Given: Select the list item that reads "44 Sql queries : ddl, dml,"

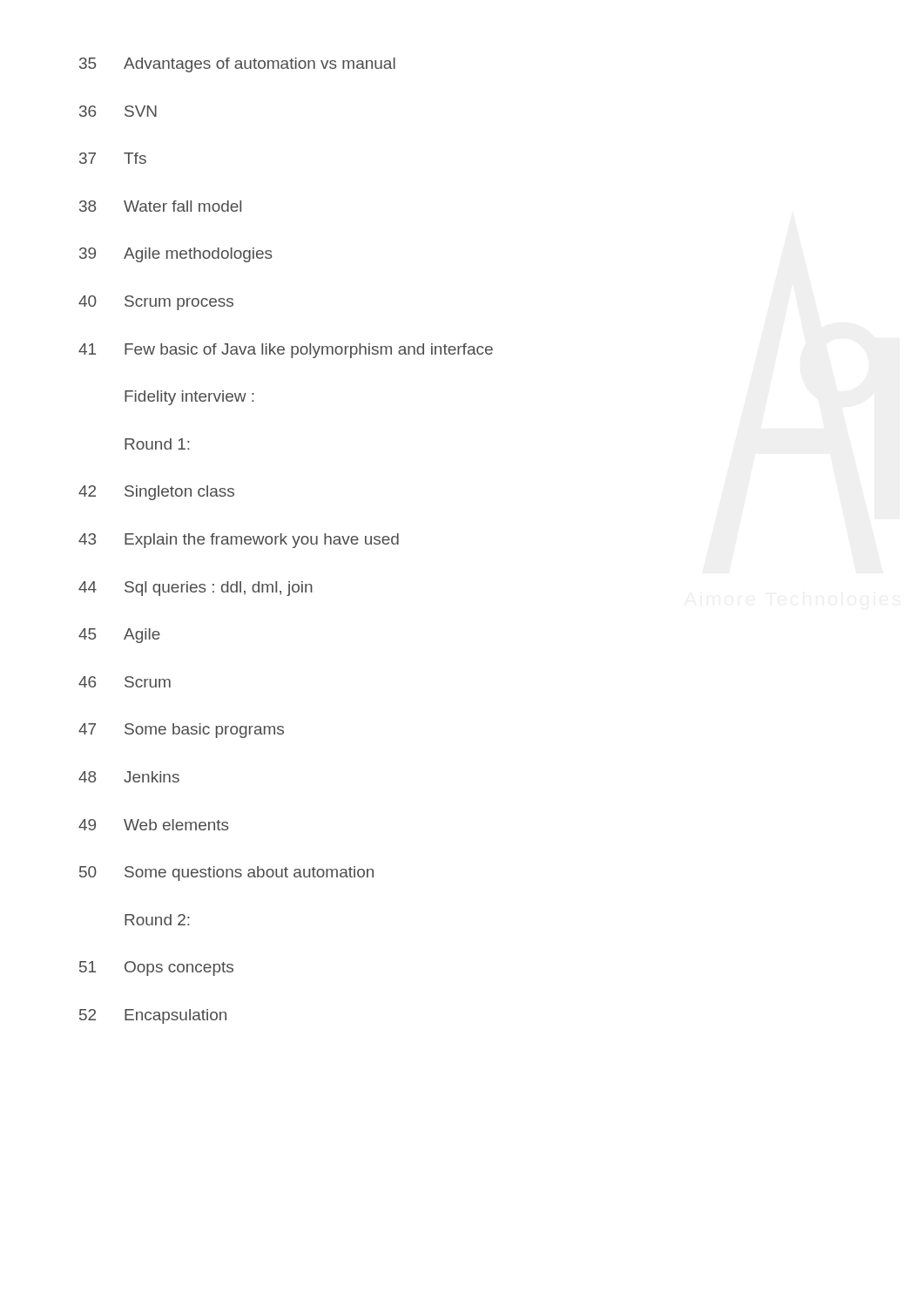Looking at the screenshot, I should tap(196, 589).
